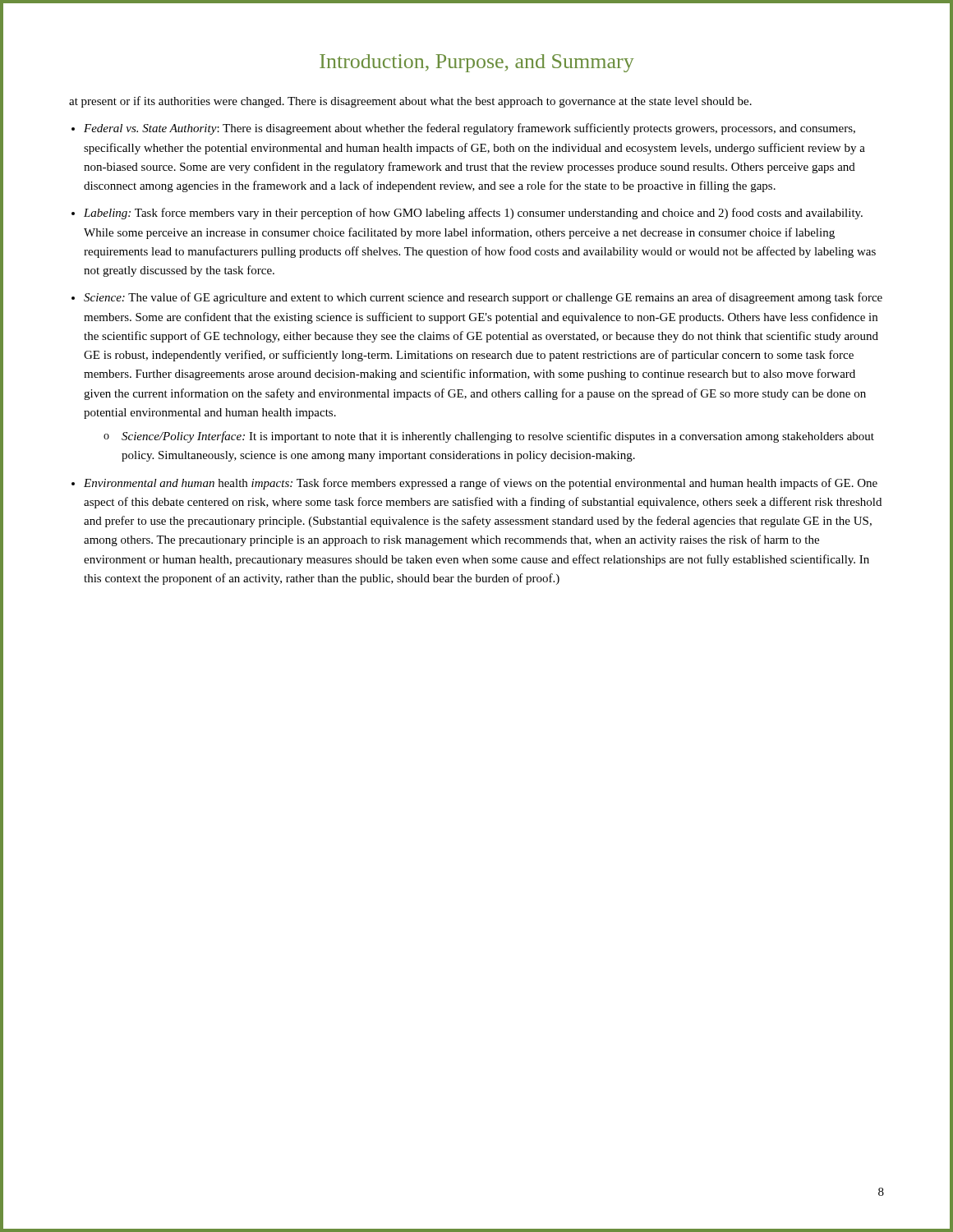Locate the passage starting "Science: The value of GE agriculture"
The width and height of the screenshot is (953, 1232).
[484, 378]
